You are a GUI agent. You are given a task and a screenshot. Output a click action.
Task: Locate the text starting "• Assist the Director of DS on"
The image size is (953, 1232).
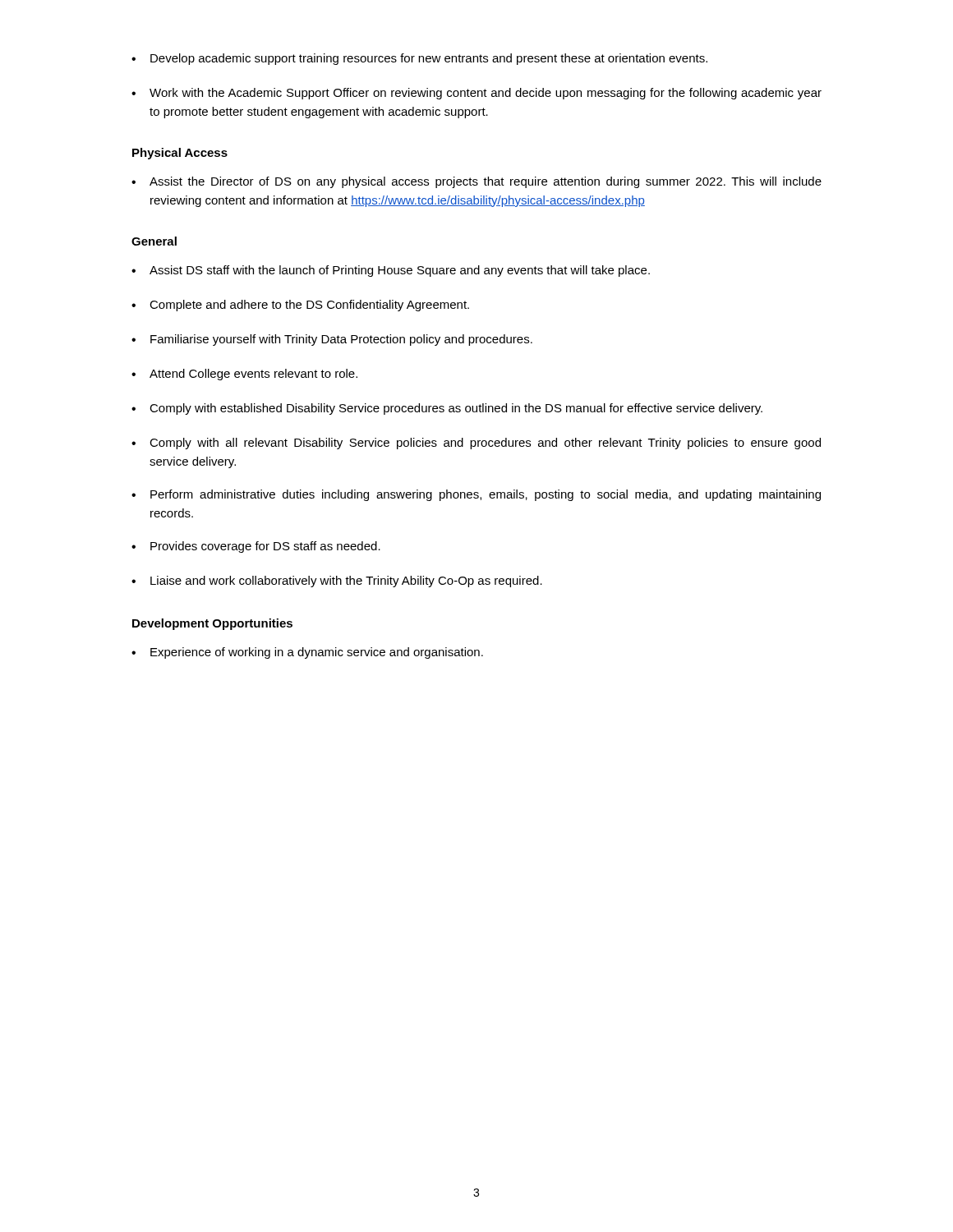(476, 191)
